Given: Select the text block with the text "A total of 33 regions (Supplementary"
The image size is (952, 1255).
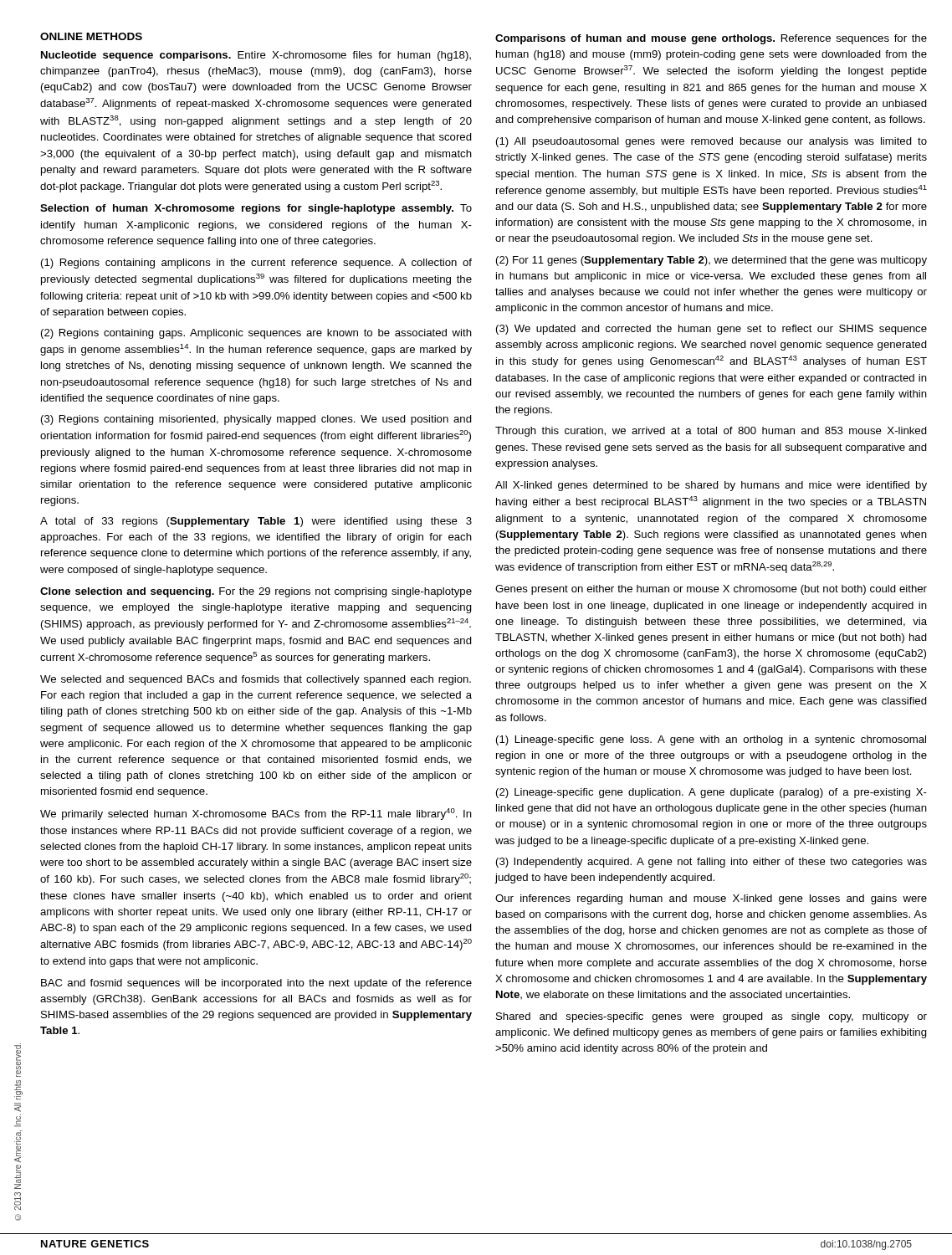Looking at the screenshot, I should tap(256, 545).
